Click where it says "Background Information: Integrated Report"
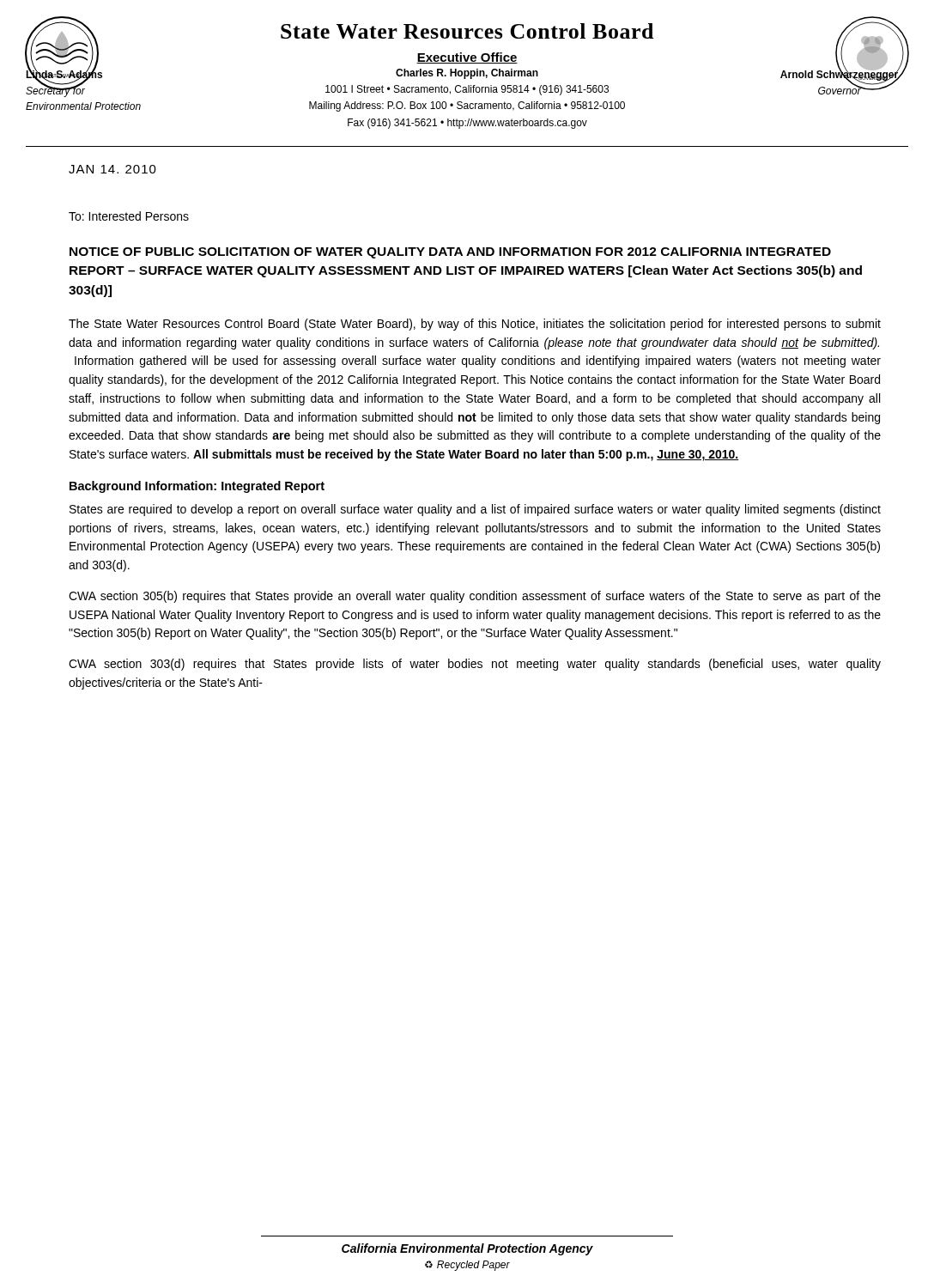 tap(197, 486)
